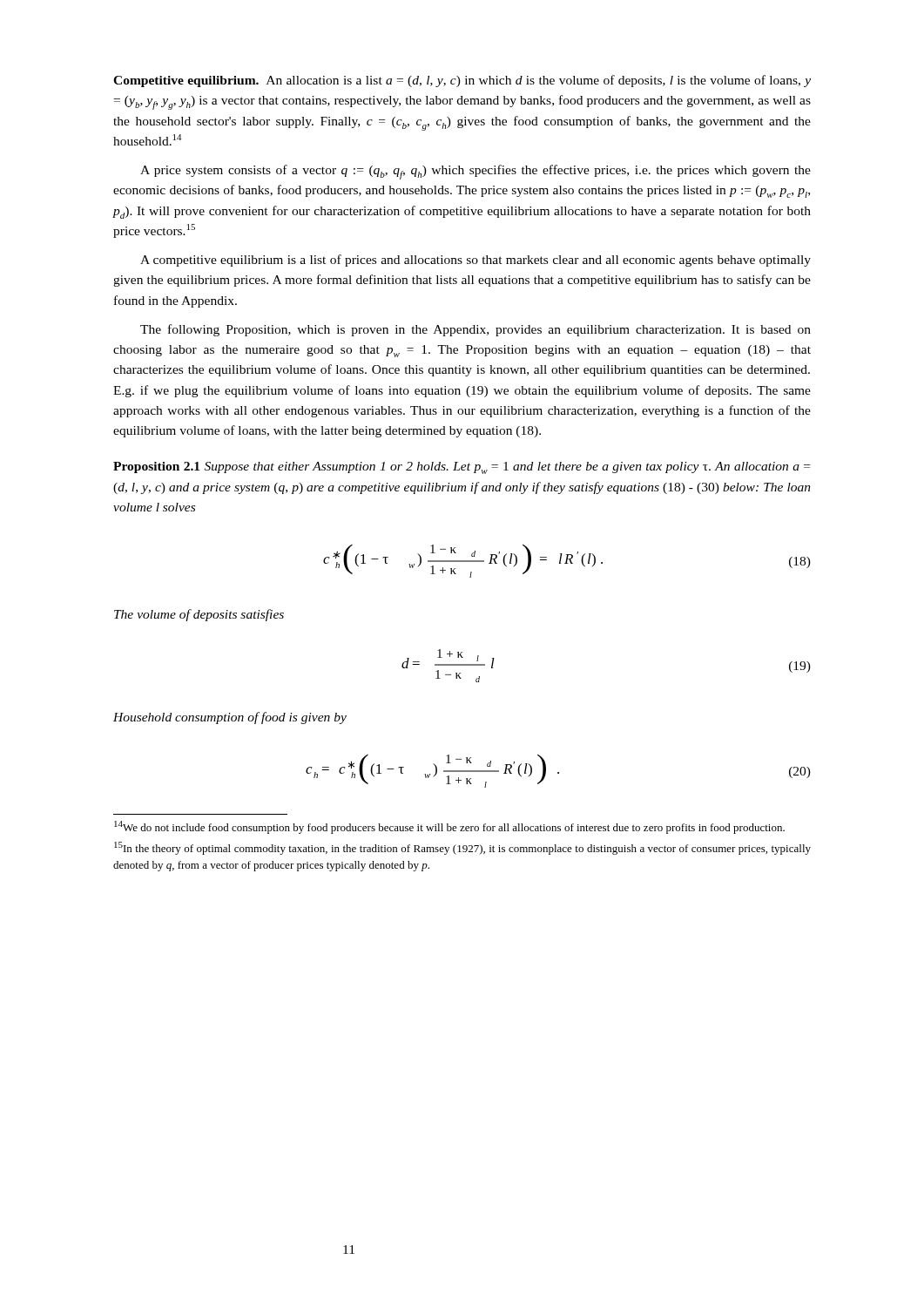Locate the footnote that says "14We do not include"
The width and height of the screenshot is (924, 1307).
tap(462, 828)
